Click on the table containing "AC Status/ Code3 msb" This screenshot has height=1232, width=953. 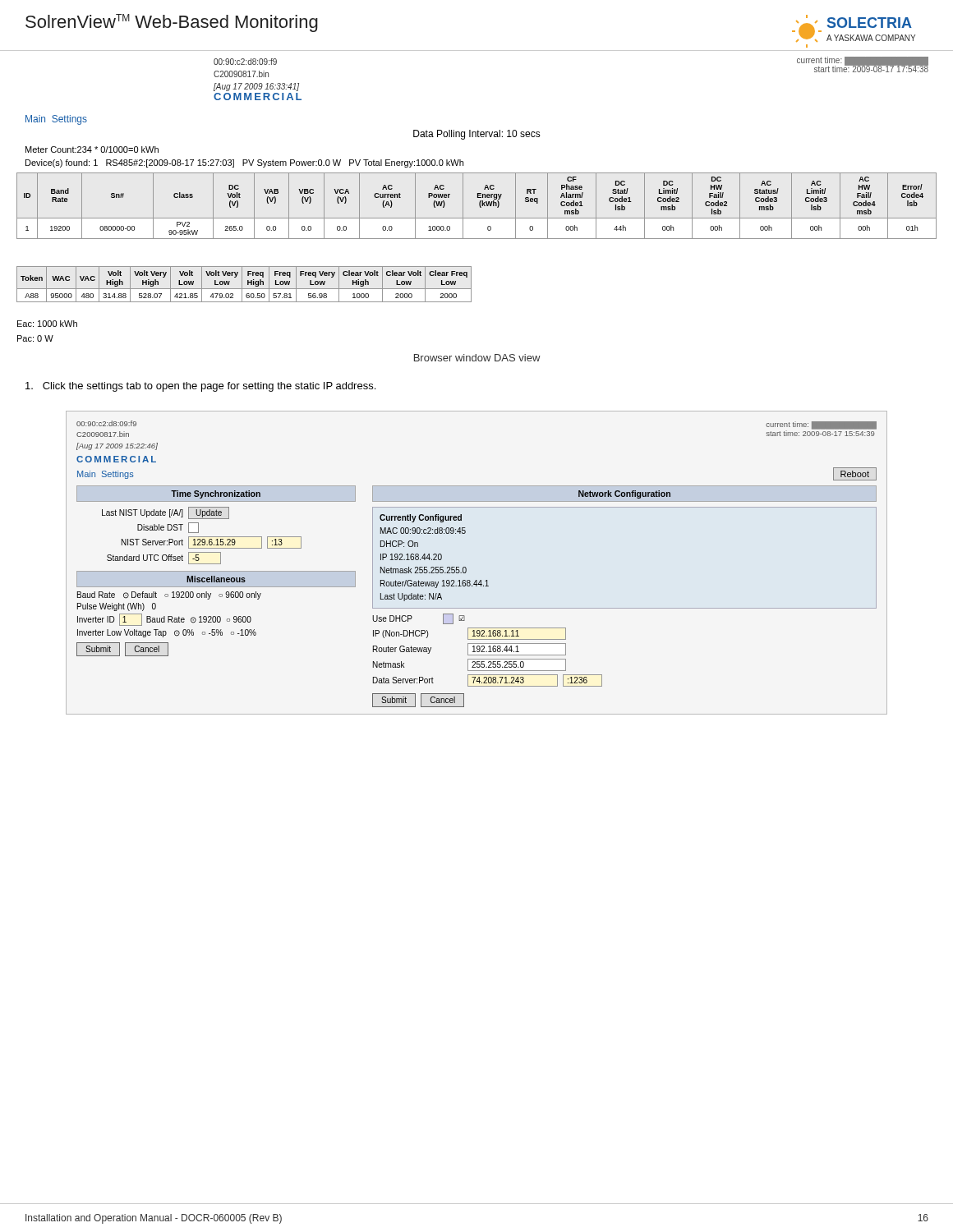pos(476,206)
